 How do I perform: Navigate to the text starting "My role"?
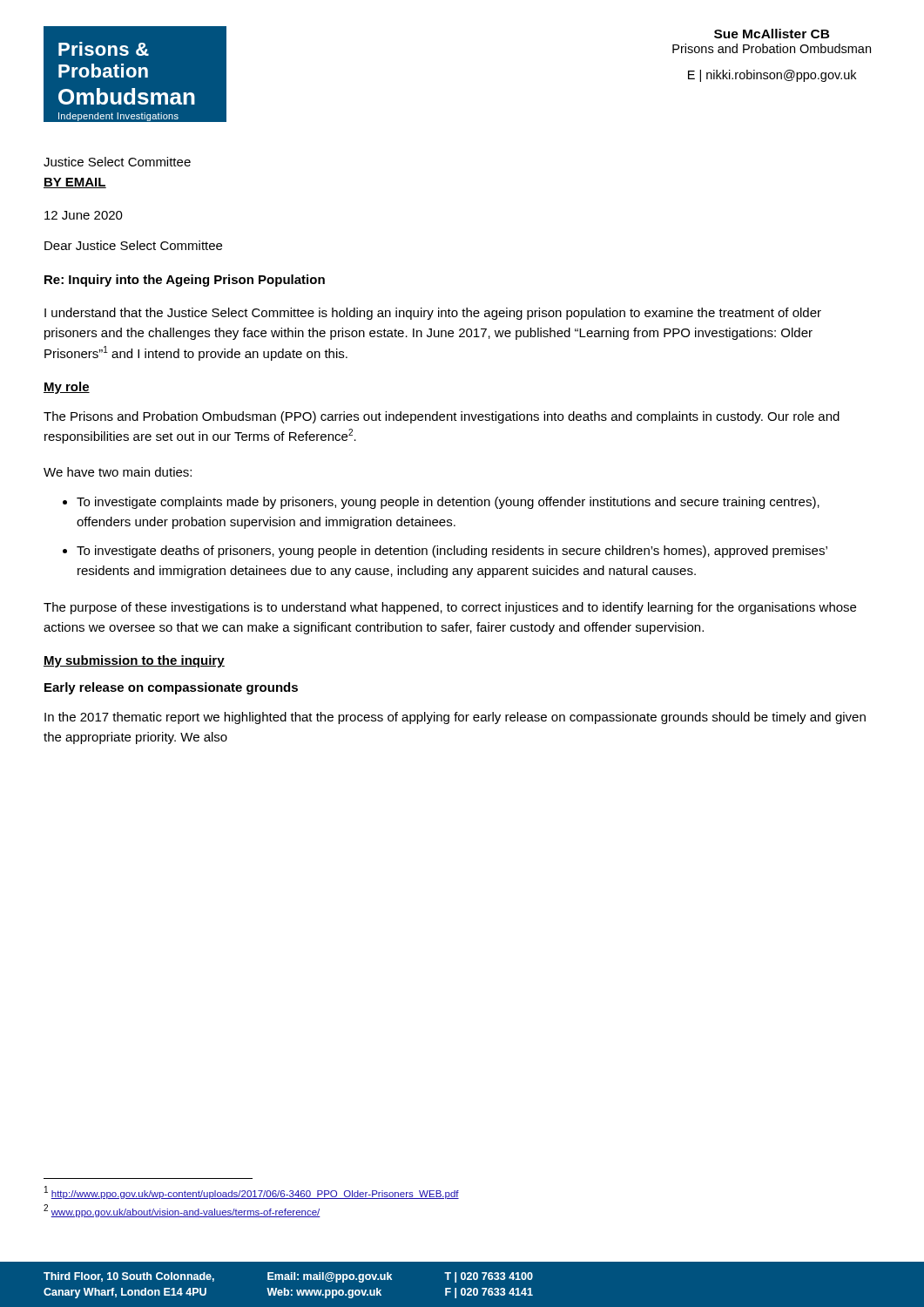click(x=66, y=386)
